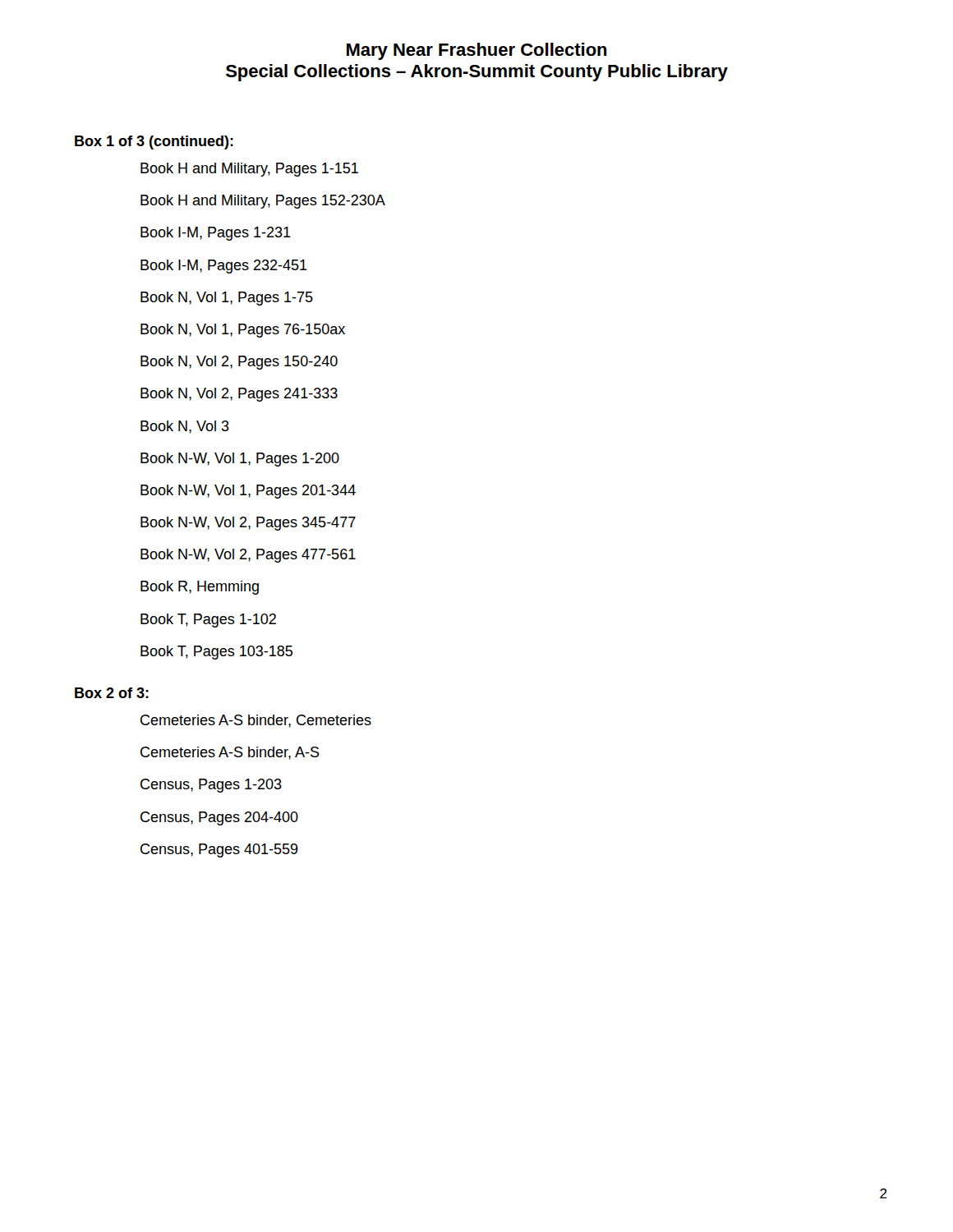Screen dimensions: 1232x953
Task: Locate the text starting "Book N-W, Vol 1, Pages 1-200"
Action: coord(240,458)
